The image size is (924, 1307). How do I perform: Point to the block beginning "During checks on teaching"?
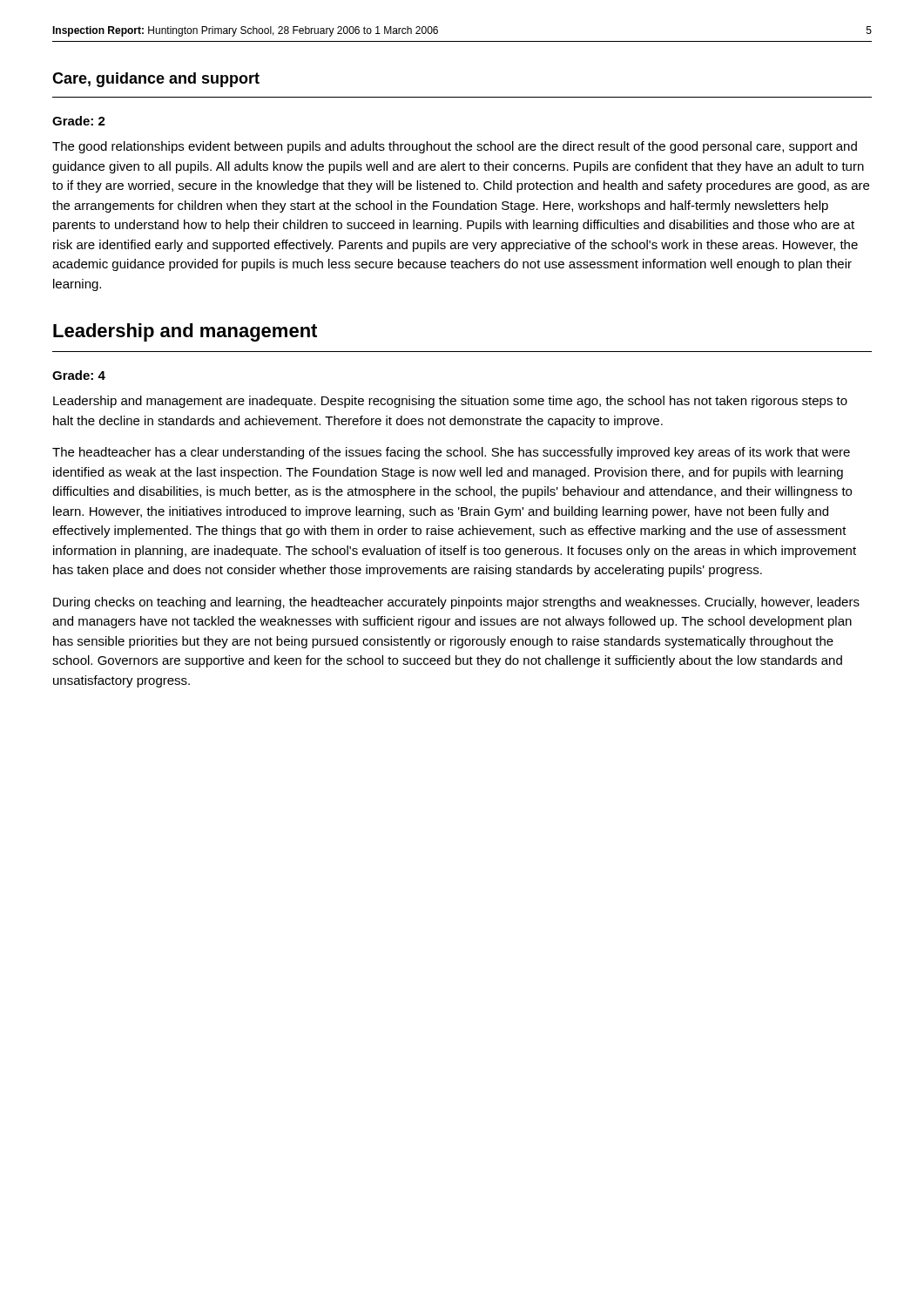[456, 640]
